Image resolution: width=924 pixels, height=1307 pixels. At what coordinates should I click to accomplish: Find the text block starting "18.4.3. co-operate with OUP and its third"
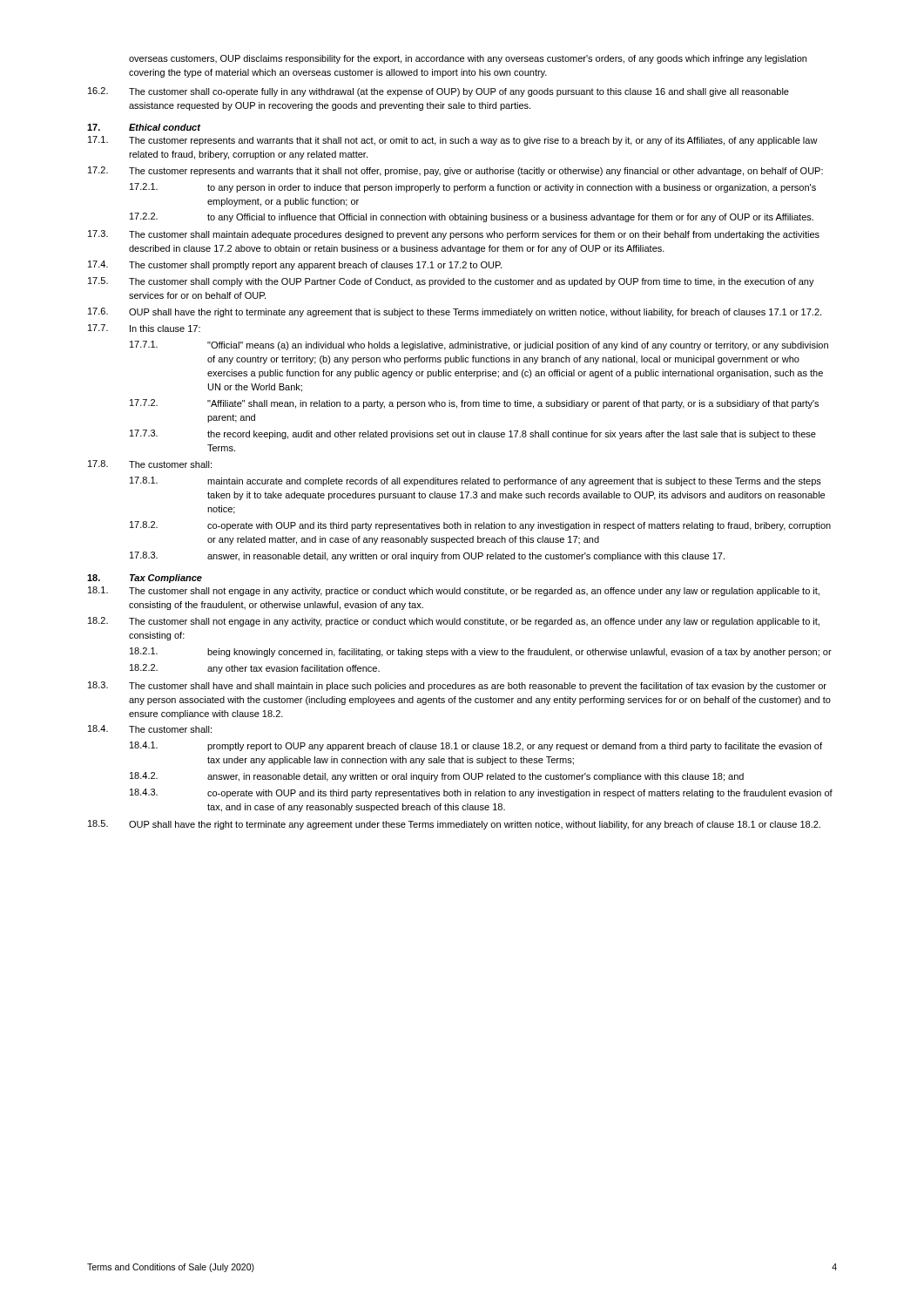[x=483, y=801]
